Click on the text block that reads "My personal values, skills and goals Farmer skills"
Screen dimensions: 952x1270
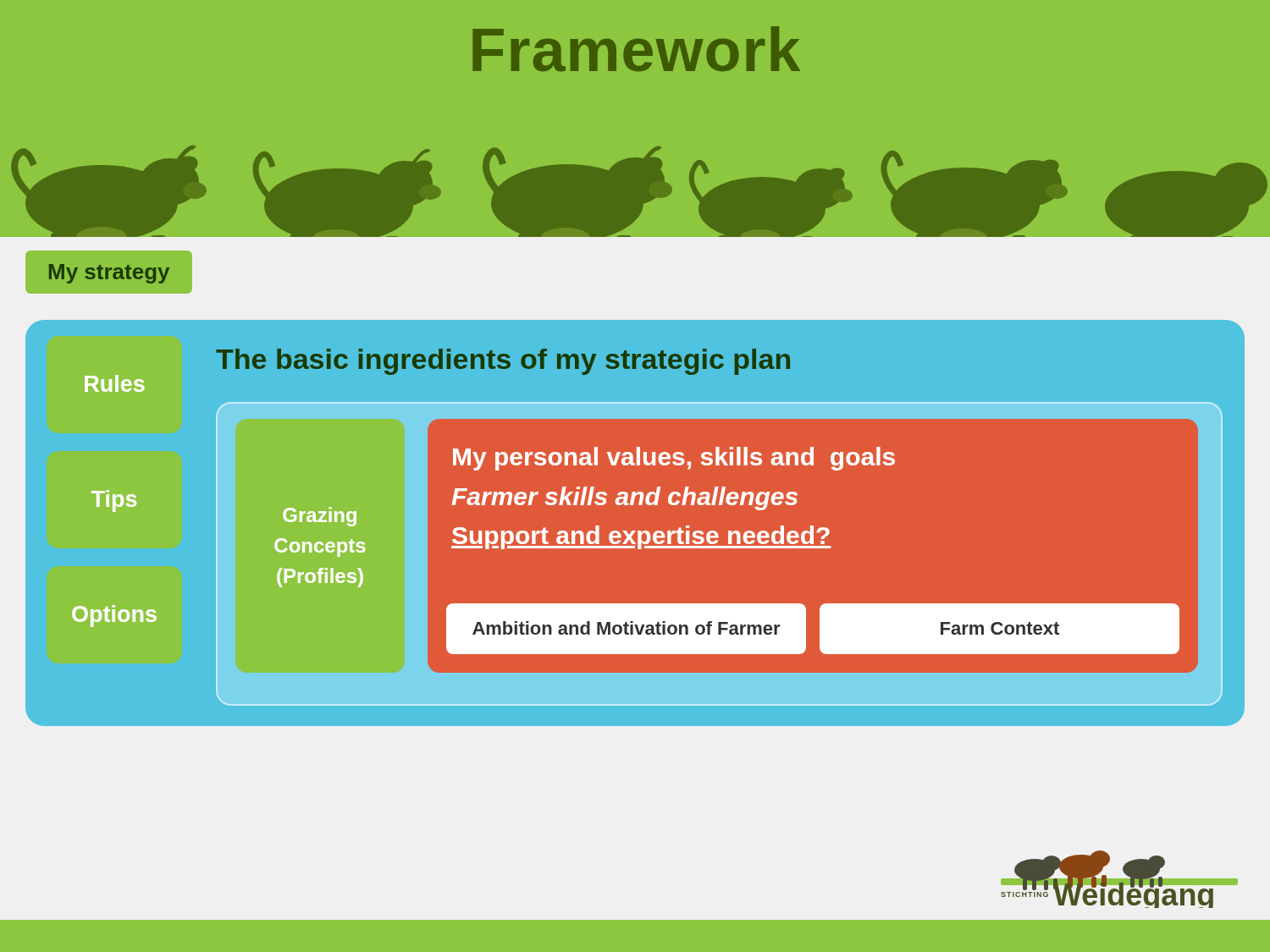click(674, 496)
